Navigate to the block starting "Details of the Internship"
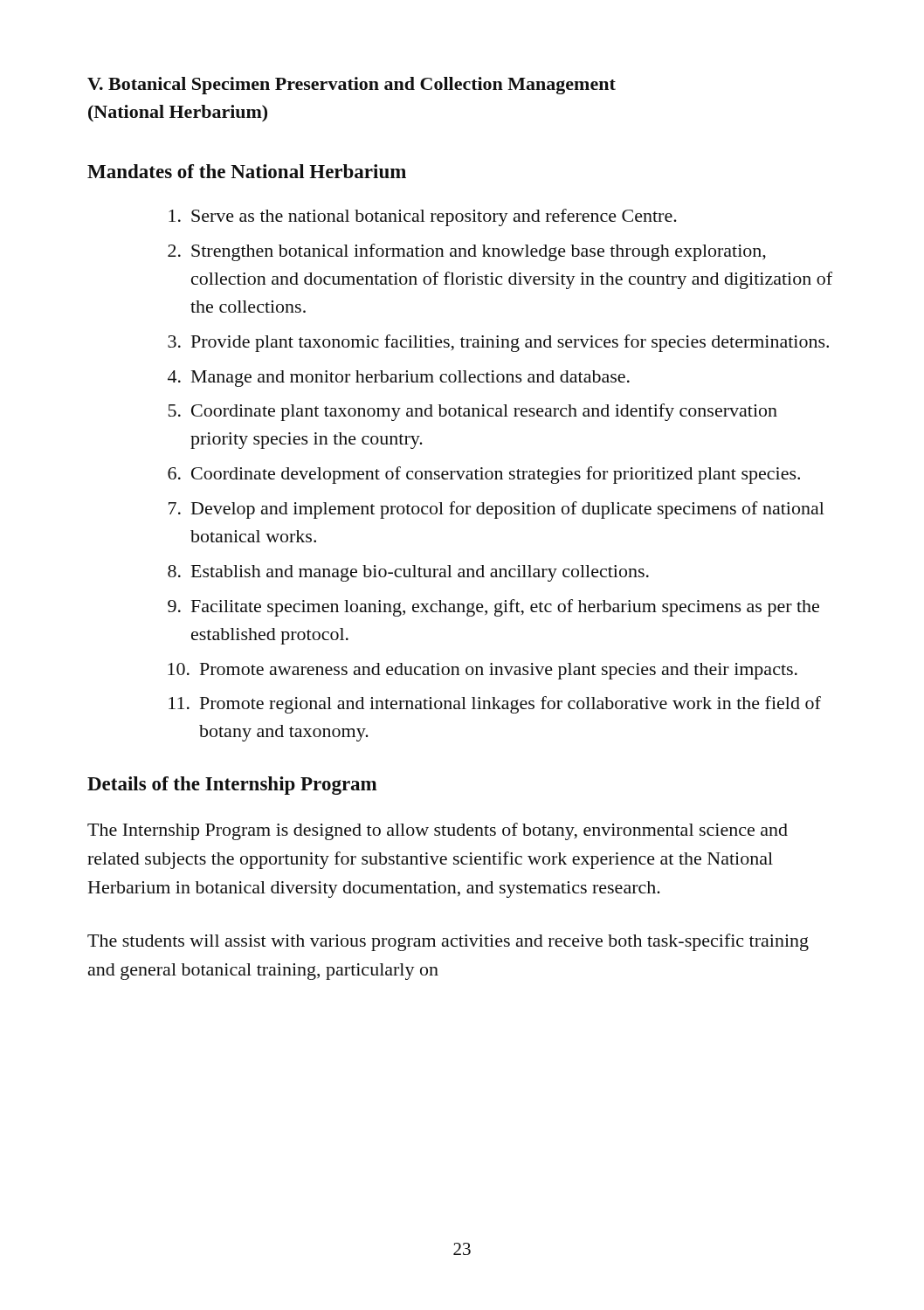Screen dimensions: 1310x924 232,784
